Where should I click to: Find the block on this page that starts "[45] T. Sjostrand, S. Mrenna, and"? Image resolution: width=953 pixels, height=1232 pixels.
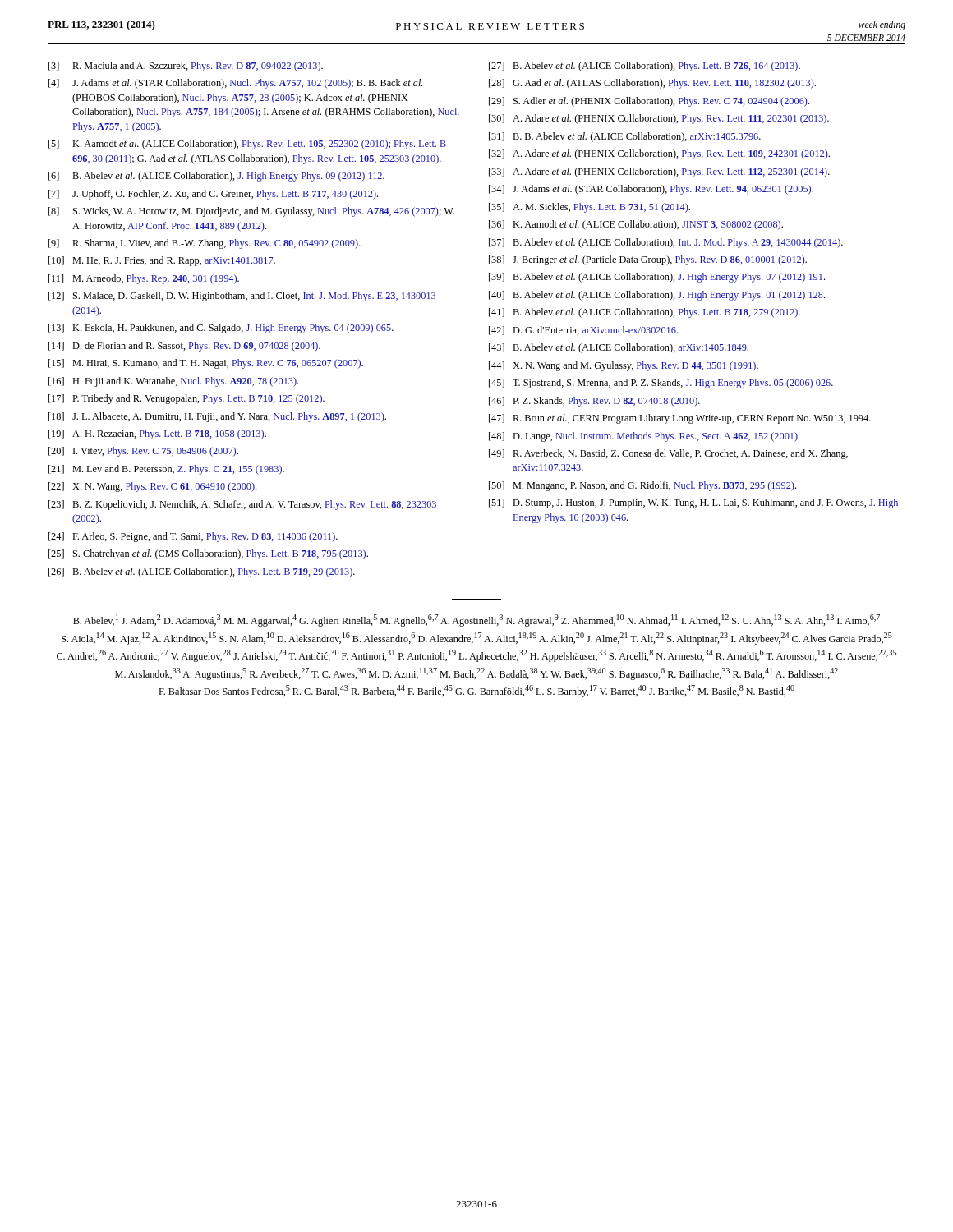tap(697, 383)
